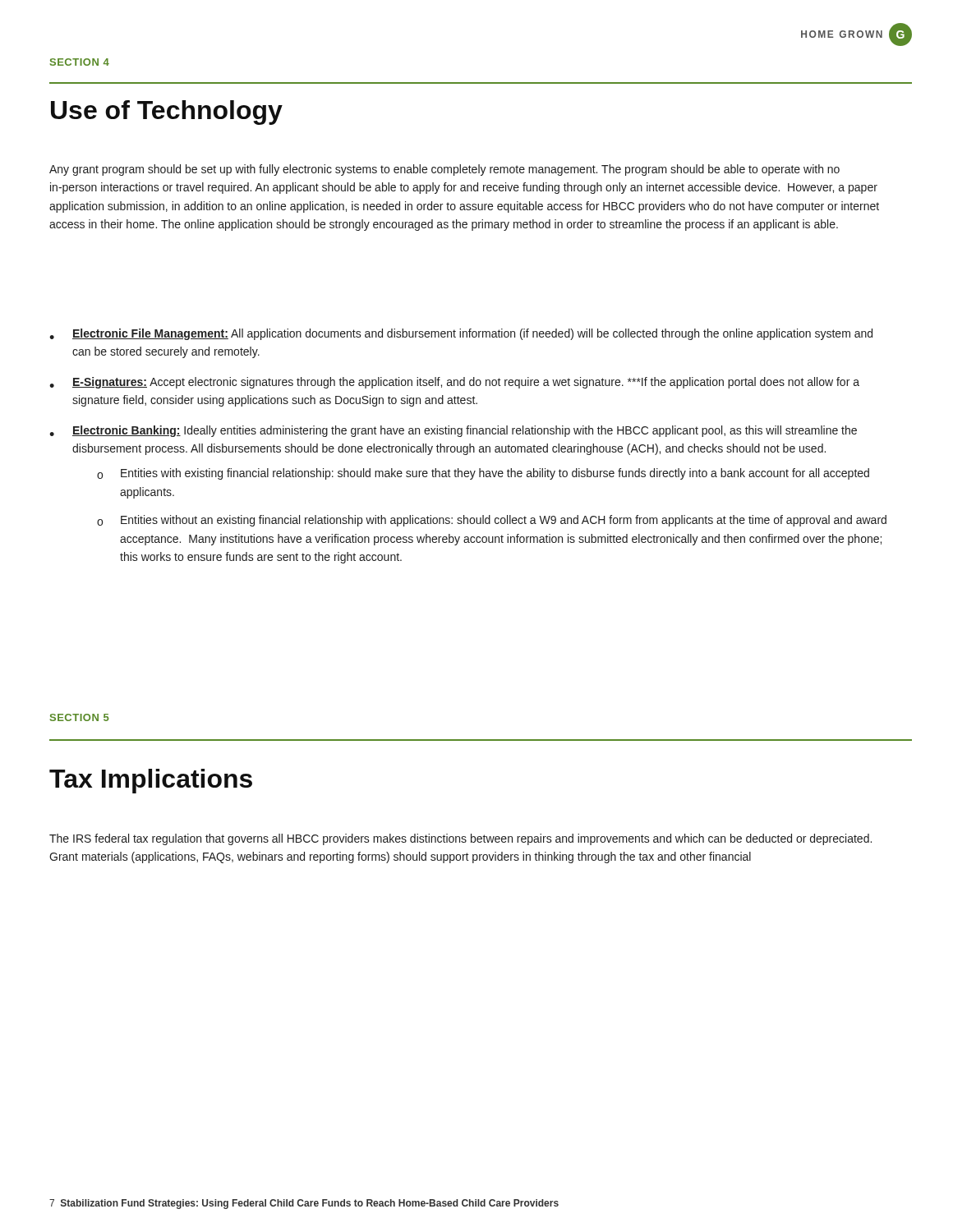Locate the title with the text "Tax Implications"
953x1232 pixels.
click(x=151, y=779)
